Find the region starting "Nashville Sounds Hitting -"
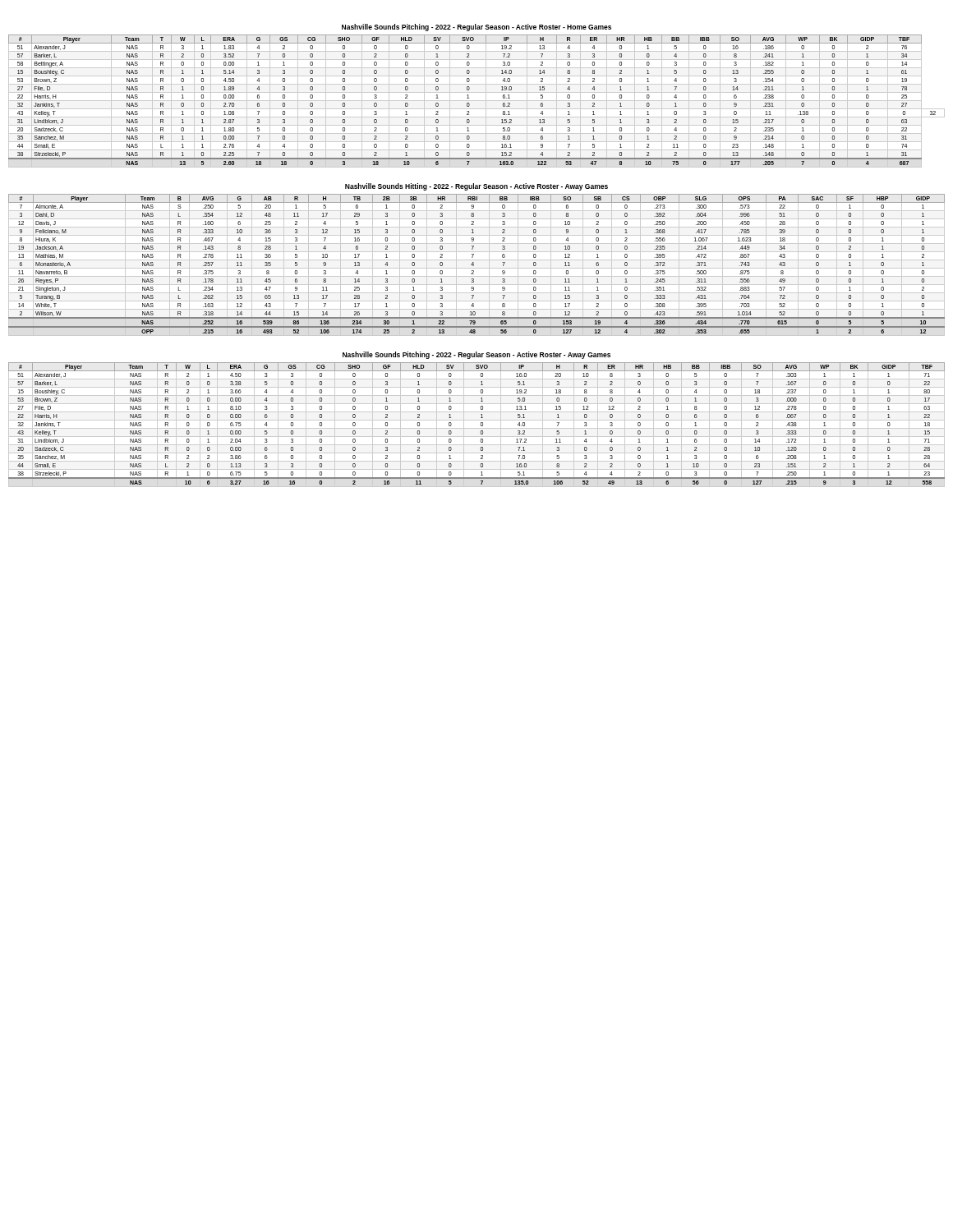Image resolution: width=953 pixels, height=1232 pixels. [476, 186]
